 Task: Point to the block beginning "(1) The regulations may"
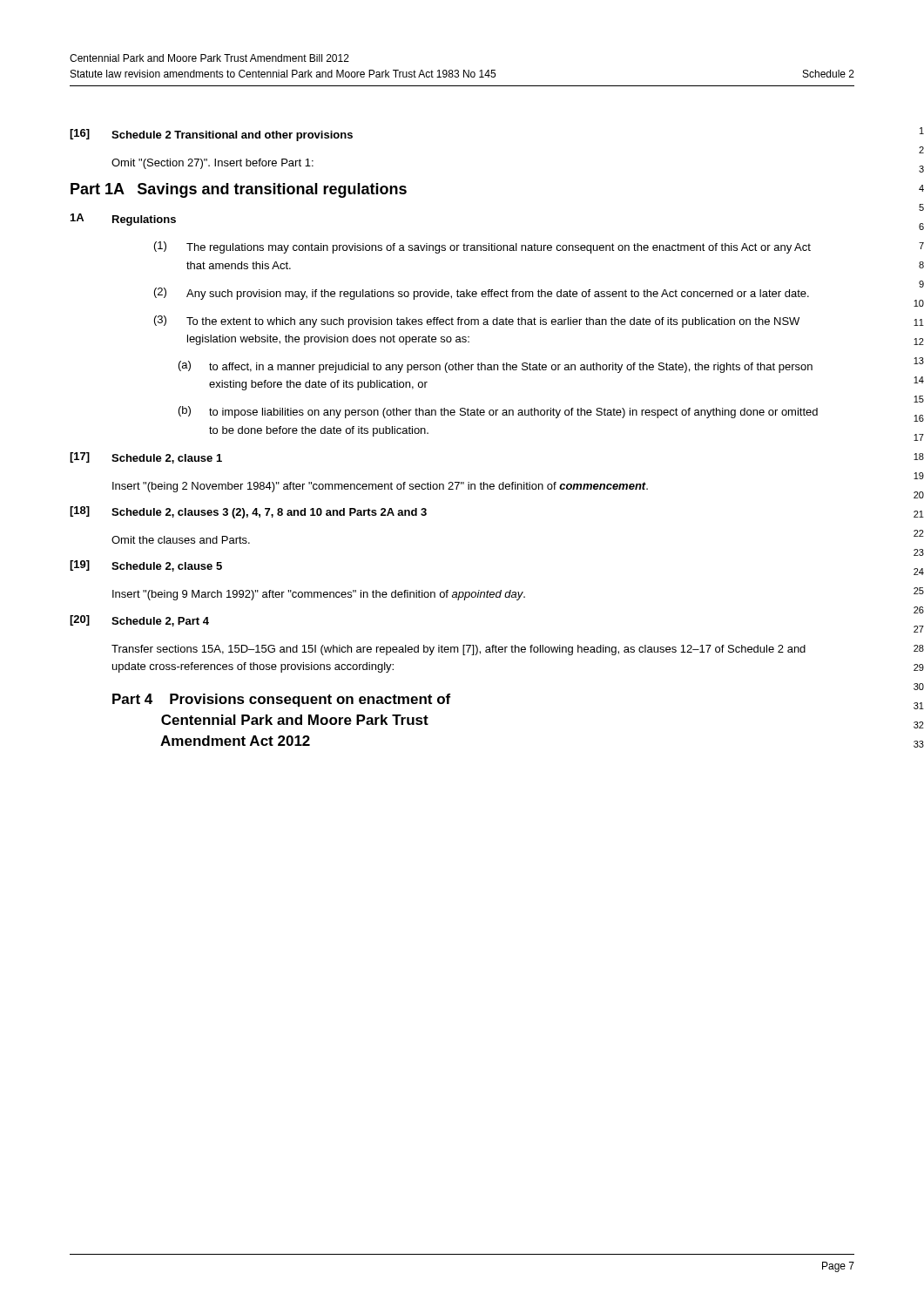445,257
